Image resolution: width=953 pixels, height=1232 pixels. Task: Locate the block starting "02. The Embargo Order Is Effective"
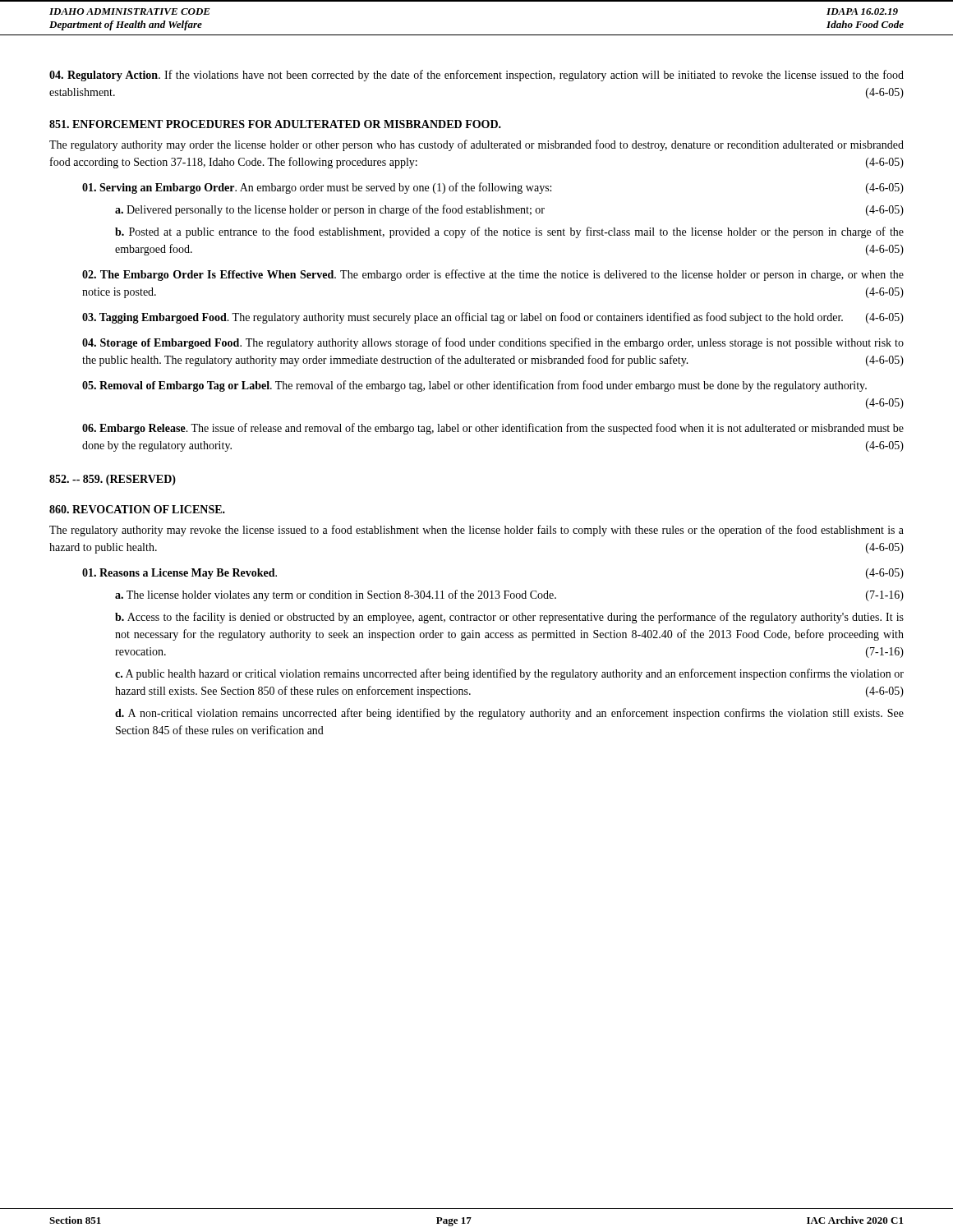pyautogui.click(x=493, y=285)
